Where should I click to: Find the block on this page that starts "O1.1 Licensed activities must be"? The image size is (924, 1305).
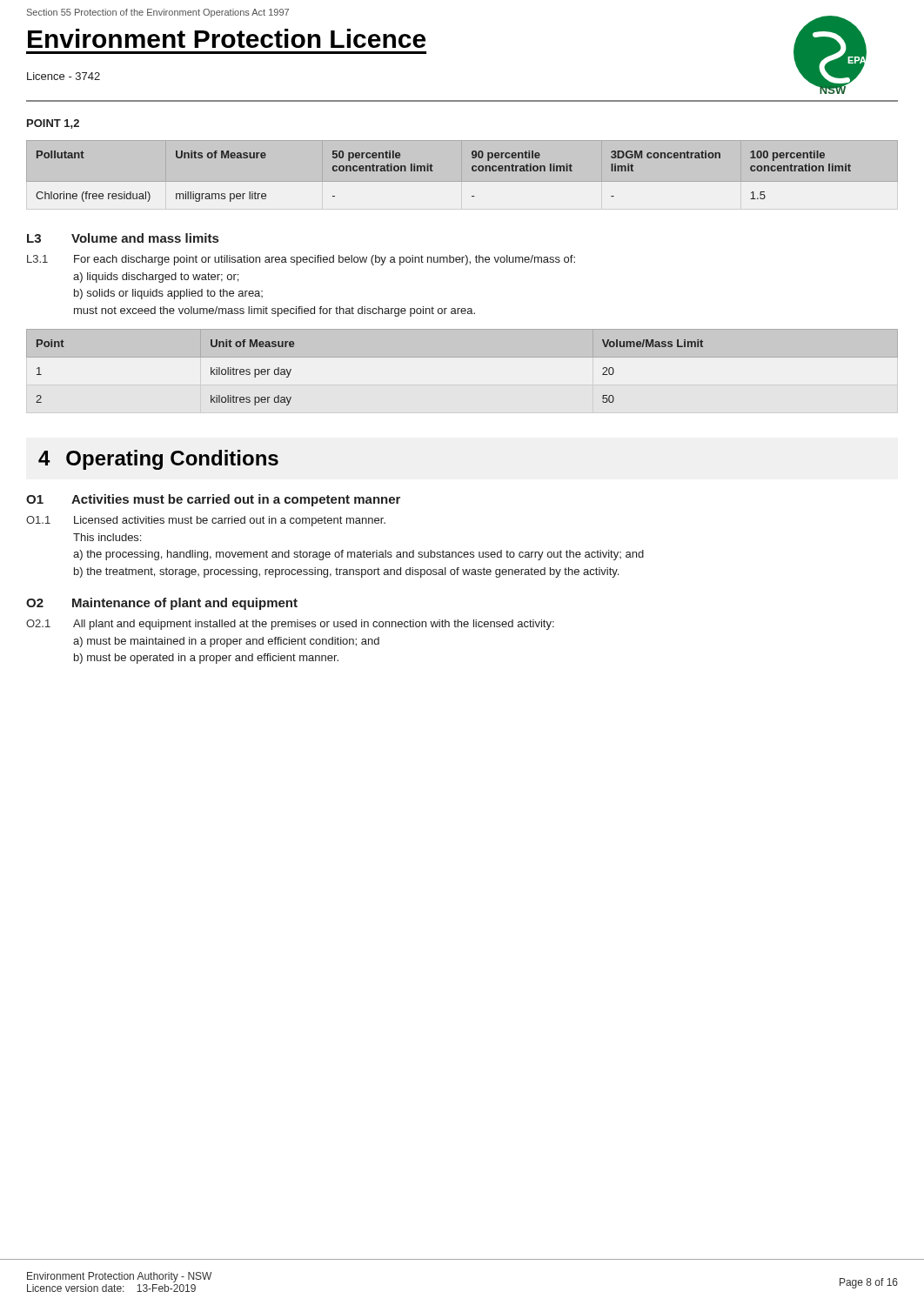coord(462,545)
